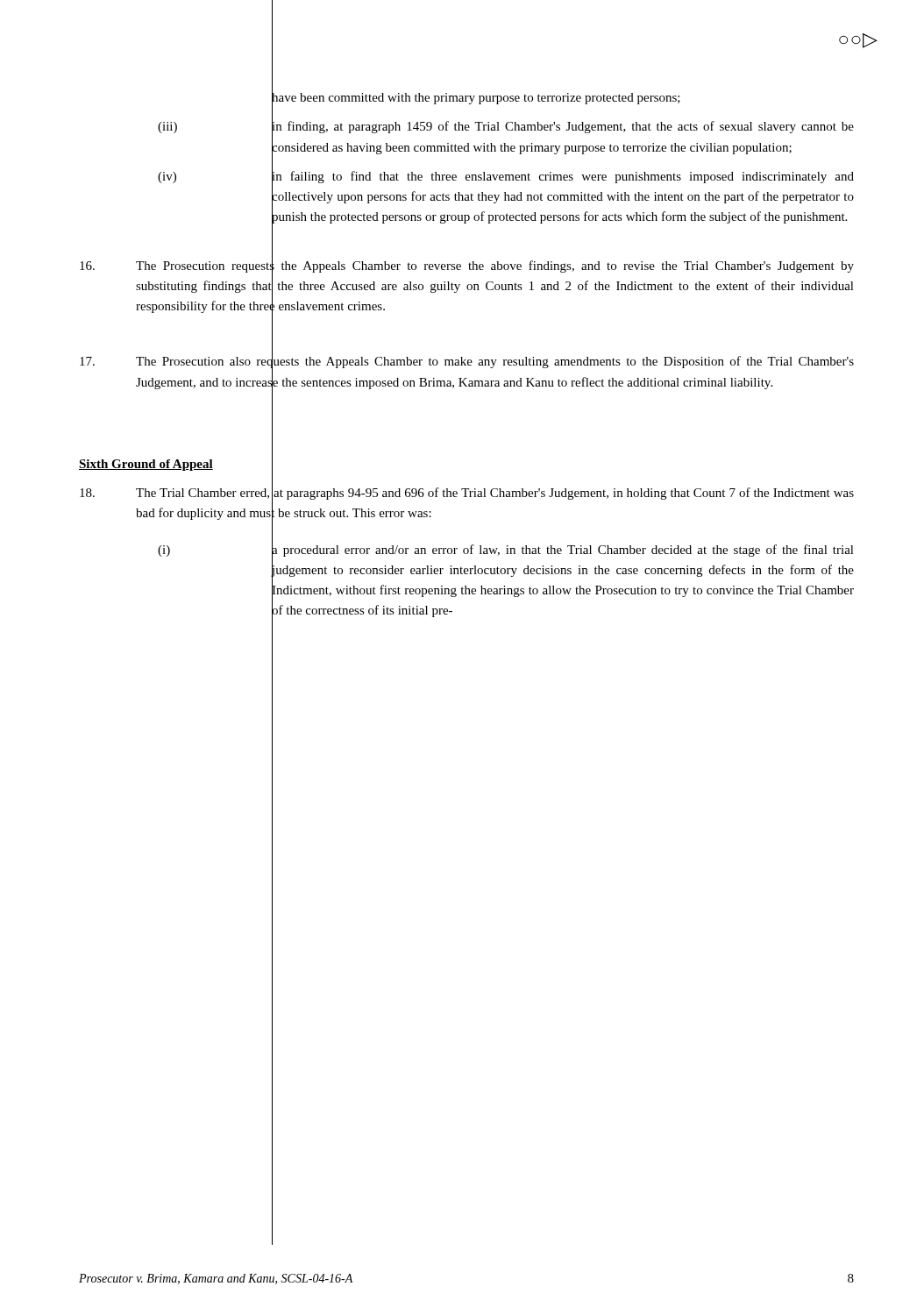Select the text starting "(i) a procedural"
Image resolution: width=924 pixels, height=1315 pixels.
[466, 580]
